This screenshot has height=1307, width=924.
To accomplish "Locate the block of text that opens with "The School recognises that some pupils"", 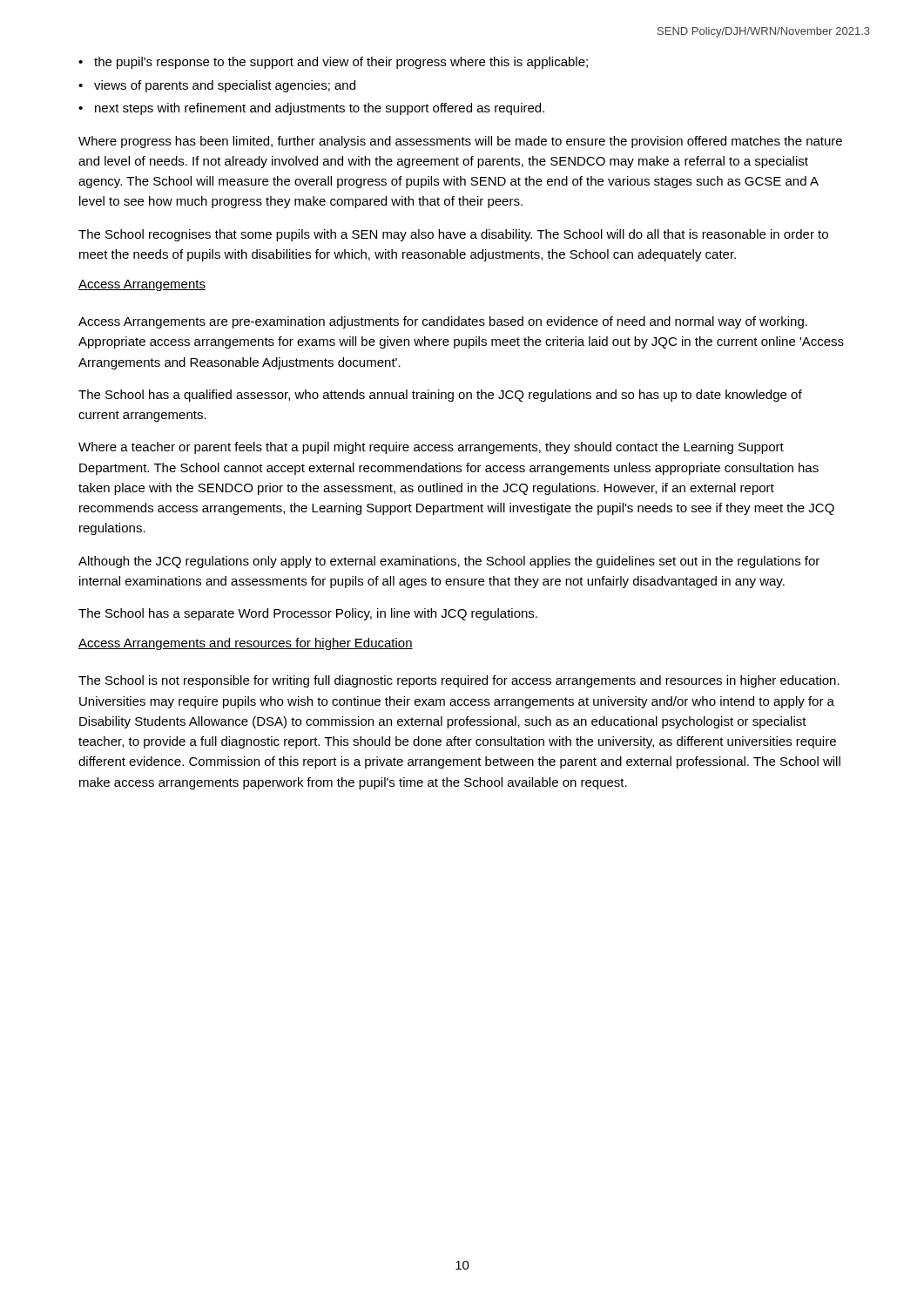I will (x=454, y=244).
